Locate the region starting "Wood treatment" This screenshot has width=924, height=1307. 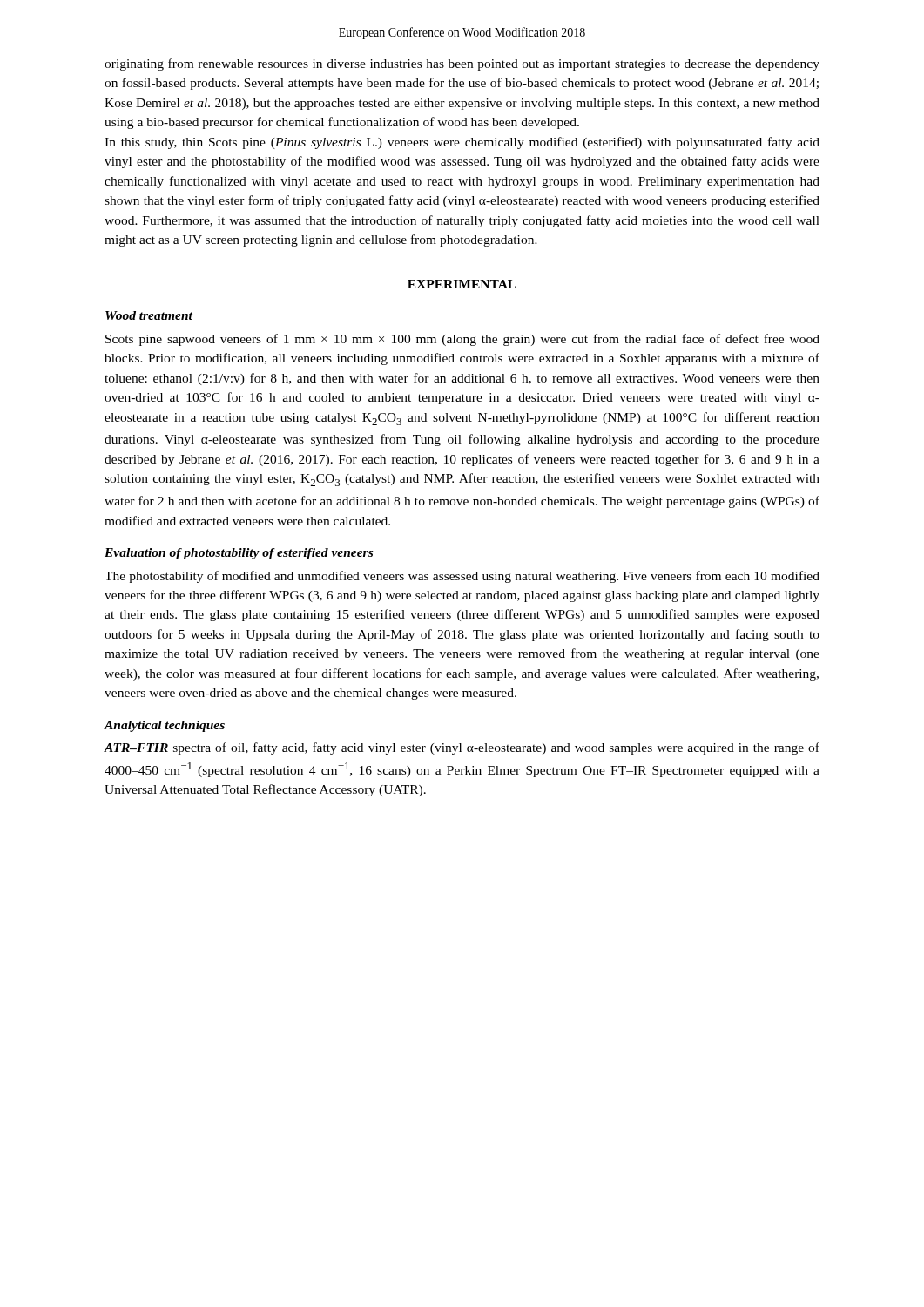(148, 315)
